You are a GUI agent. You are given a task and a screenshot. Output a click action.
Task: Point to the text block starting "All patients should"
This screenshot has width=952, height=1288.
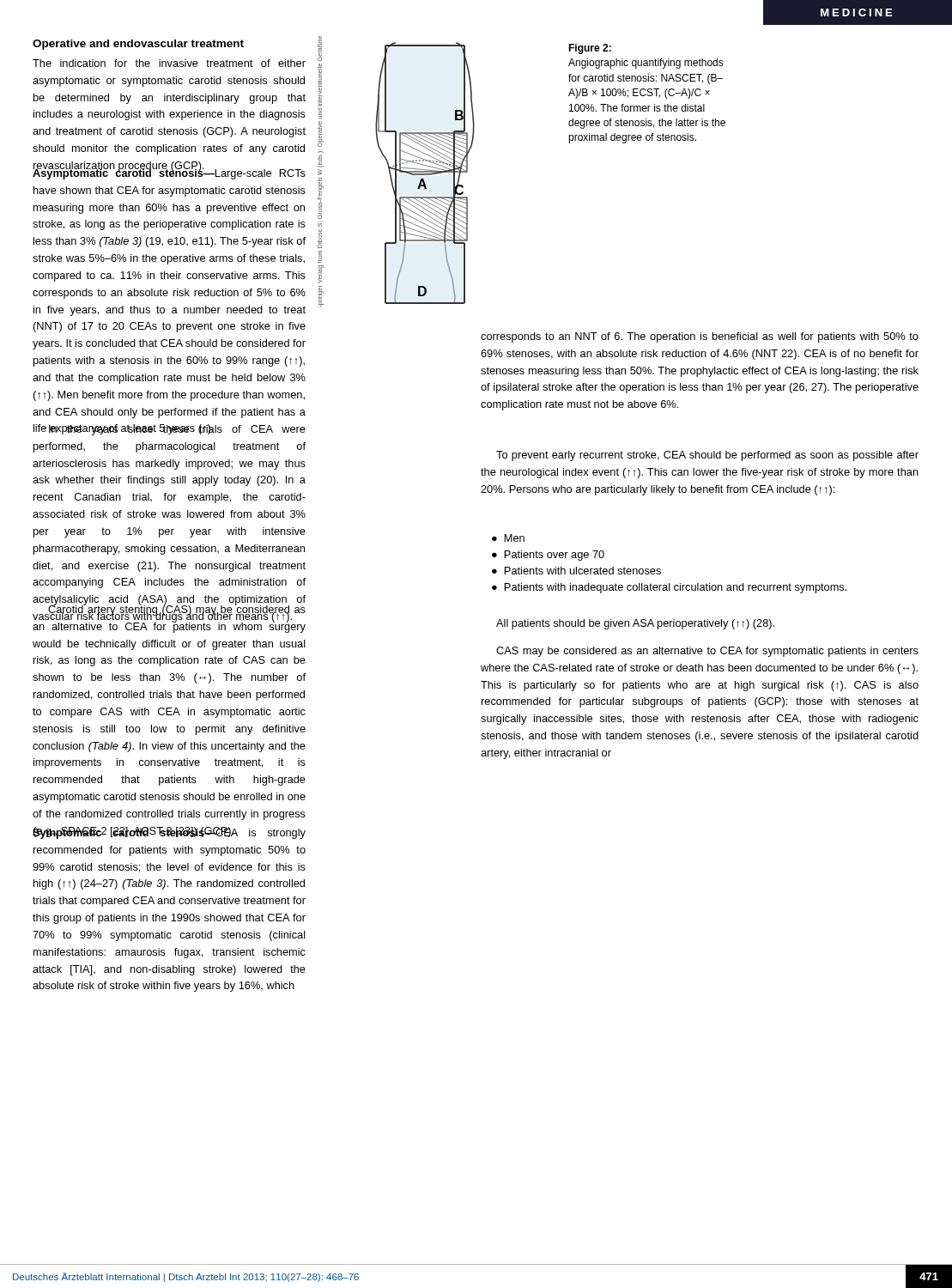628,623
